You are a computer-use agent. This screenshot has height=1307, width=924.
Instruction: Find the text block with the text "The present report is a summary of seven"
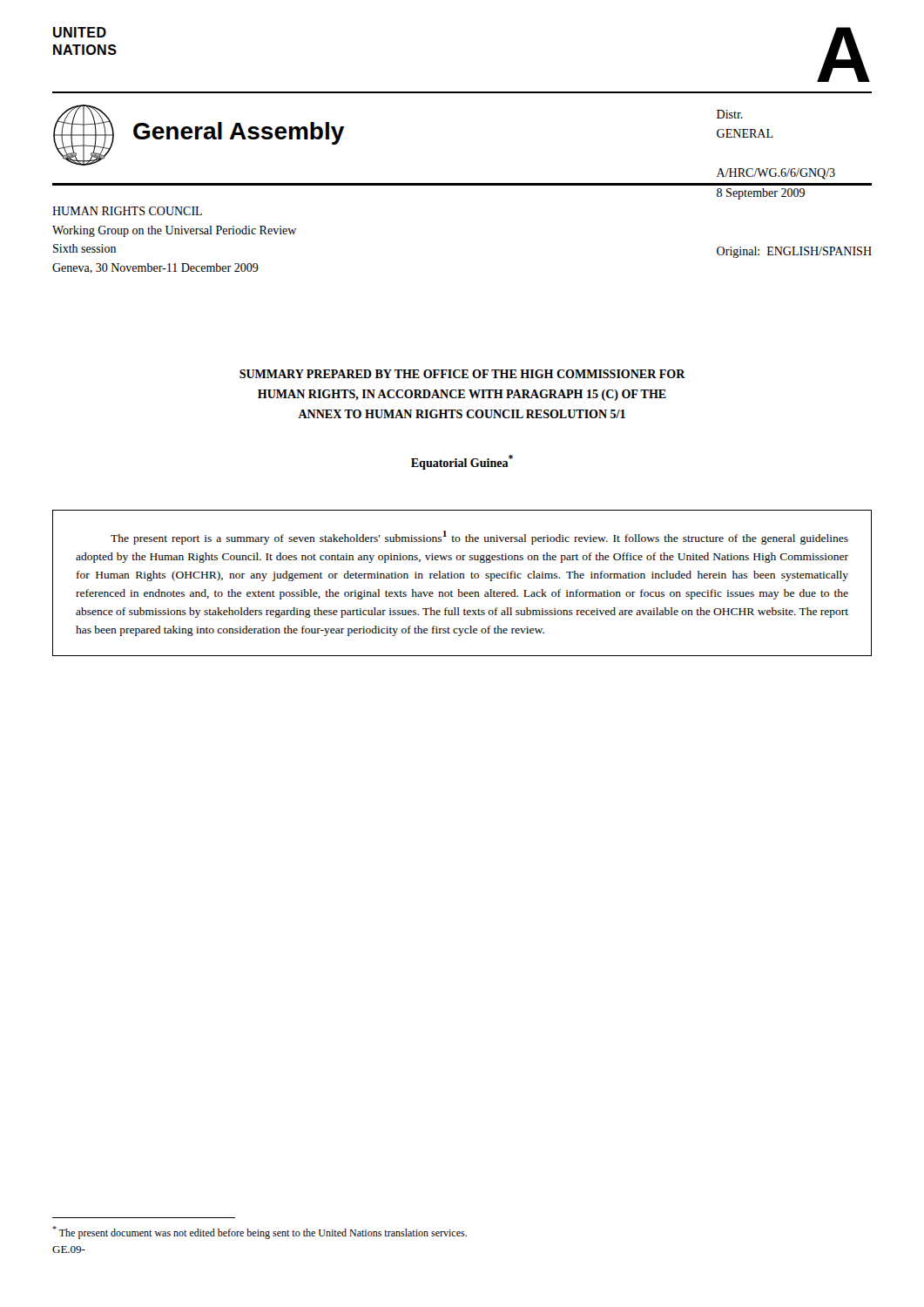462,583
